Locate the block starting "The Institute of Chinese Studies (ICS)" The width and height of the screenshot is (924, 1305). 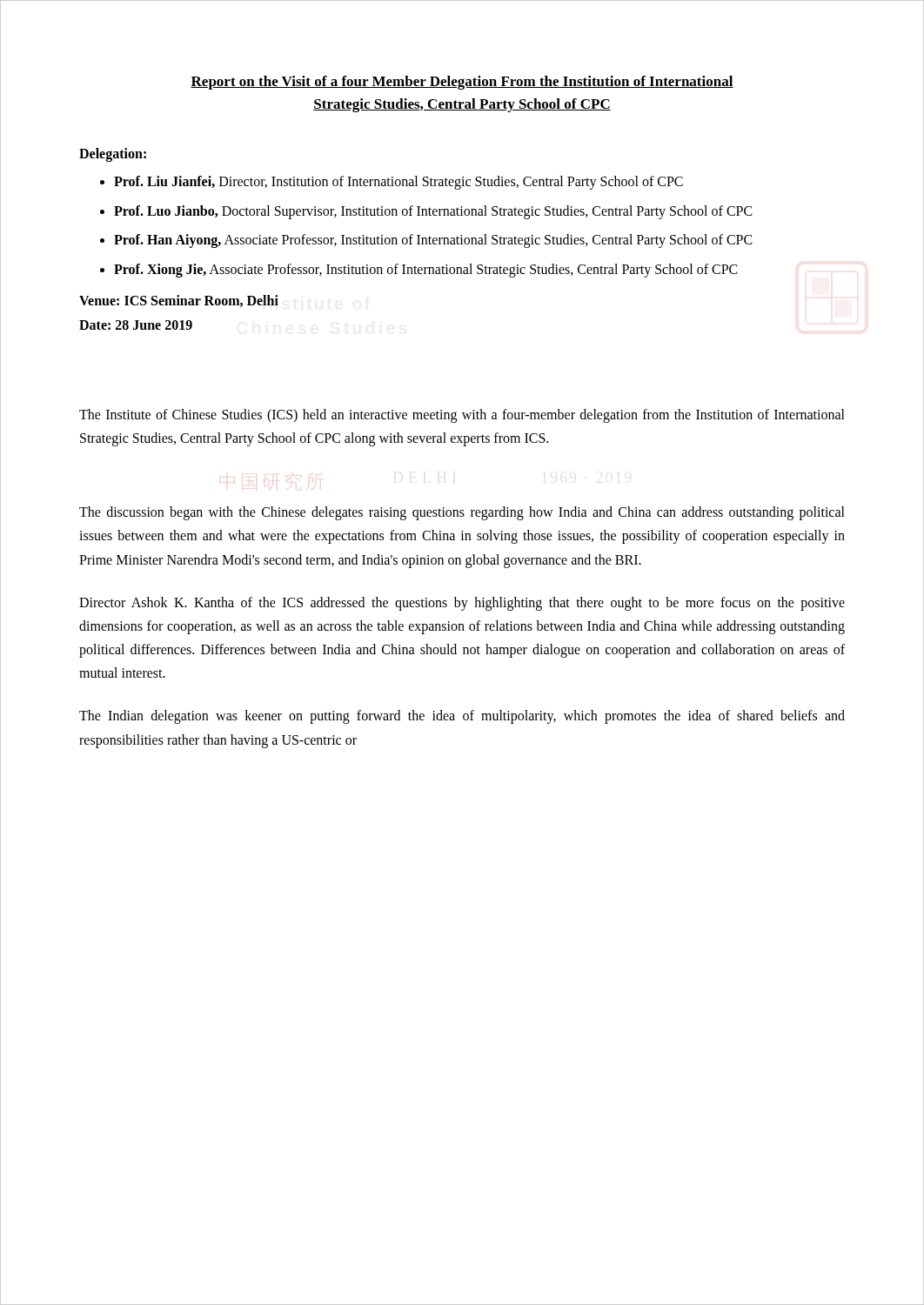[x=462, y=426]
